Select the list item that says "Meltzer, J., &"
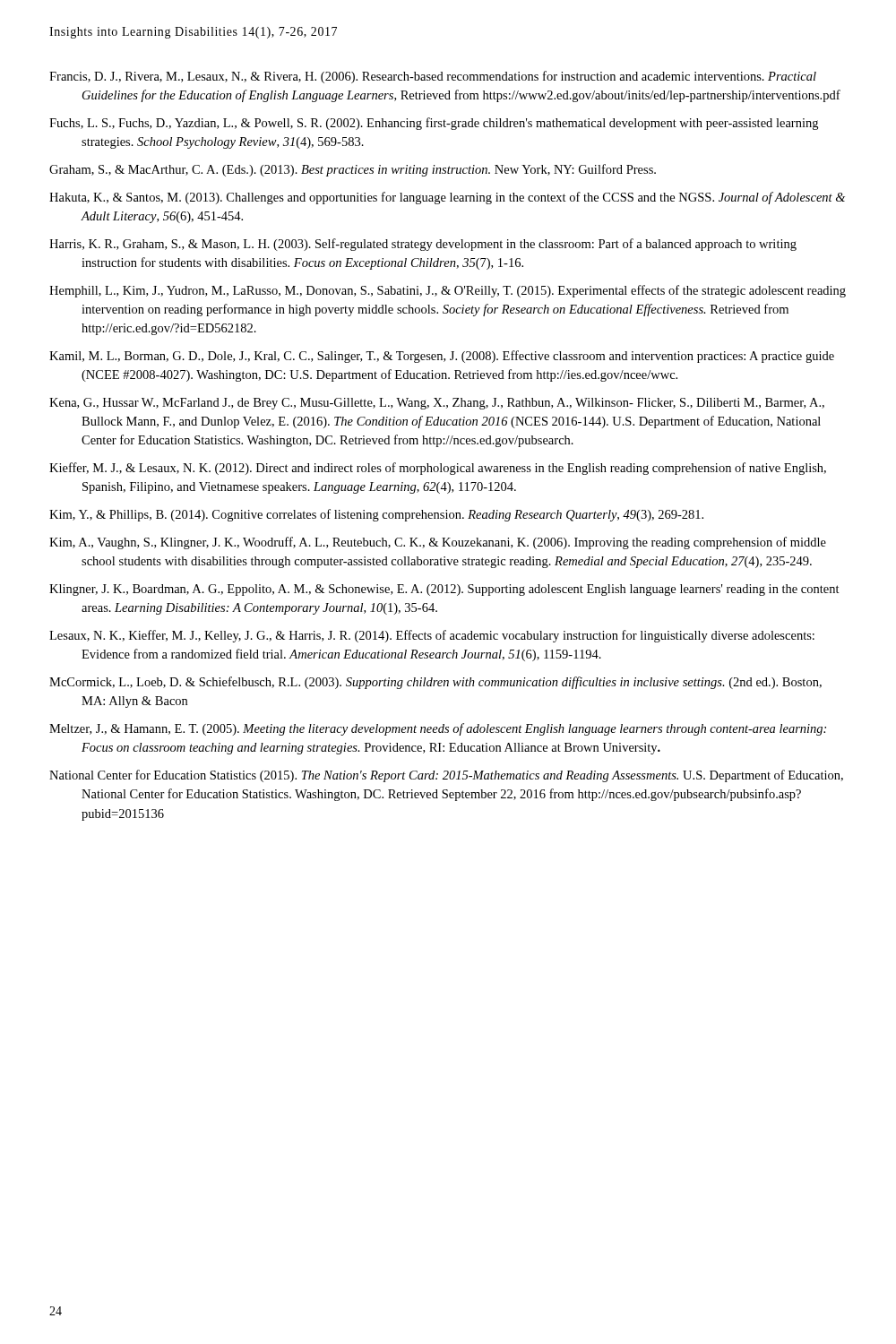 coord(438,738)
